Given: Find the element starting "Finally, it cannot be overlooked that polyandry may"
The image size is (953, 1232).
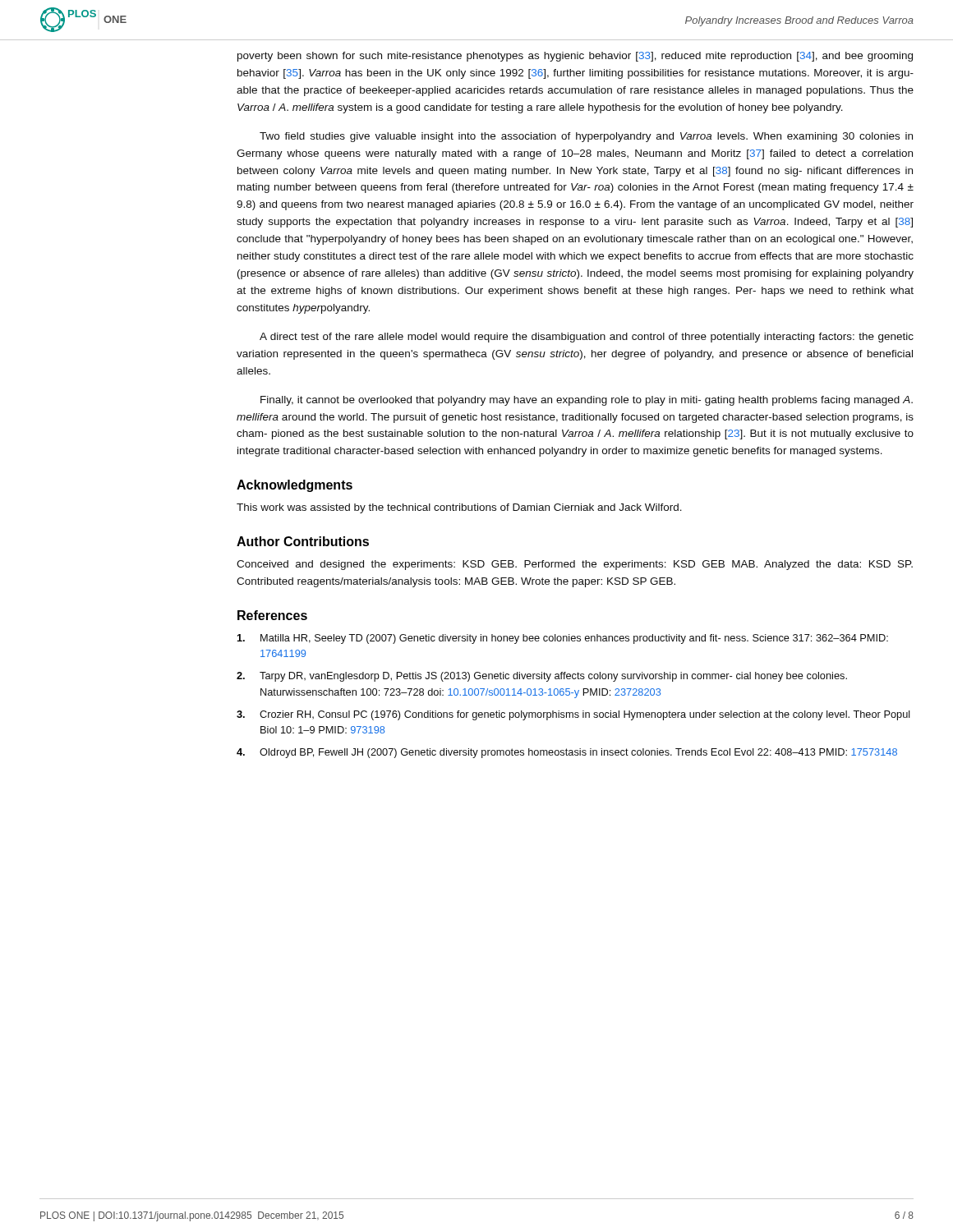Looking at the screenshot, I should point(575,425).
